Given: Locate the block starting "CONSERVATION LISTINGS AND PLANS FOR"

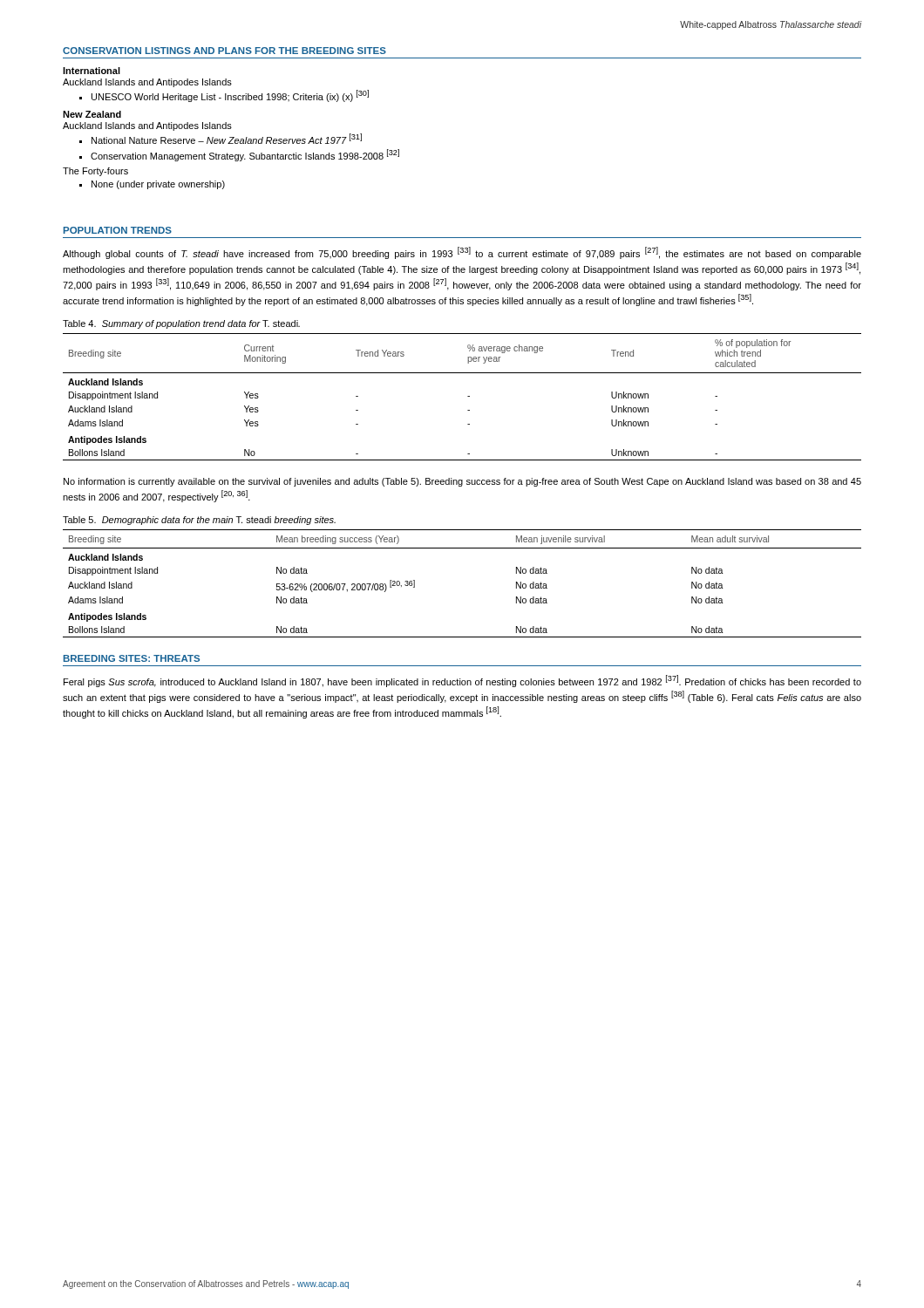Looking at the screenshot, I should (224, 51).
